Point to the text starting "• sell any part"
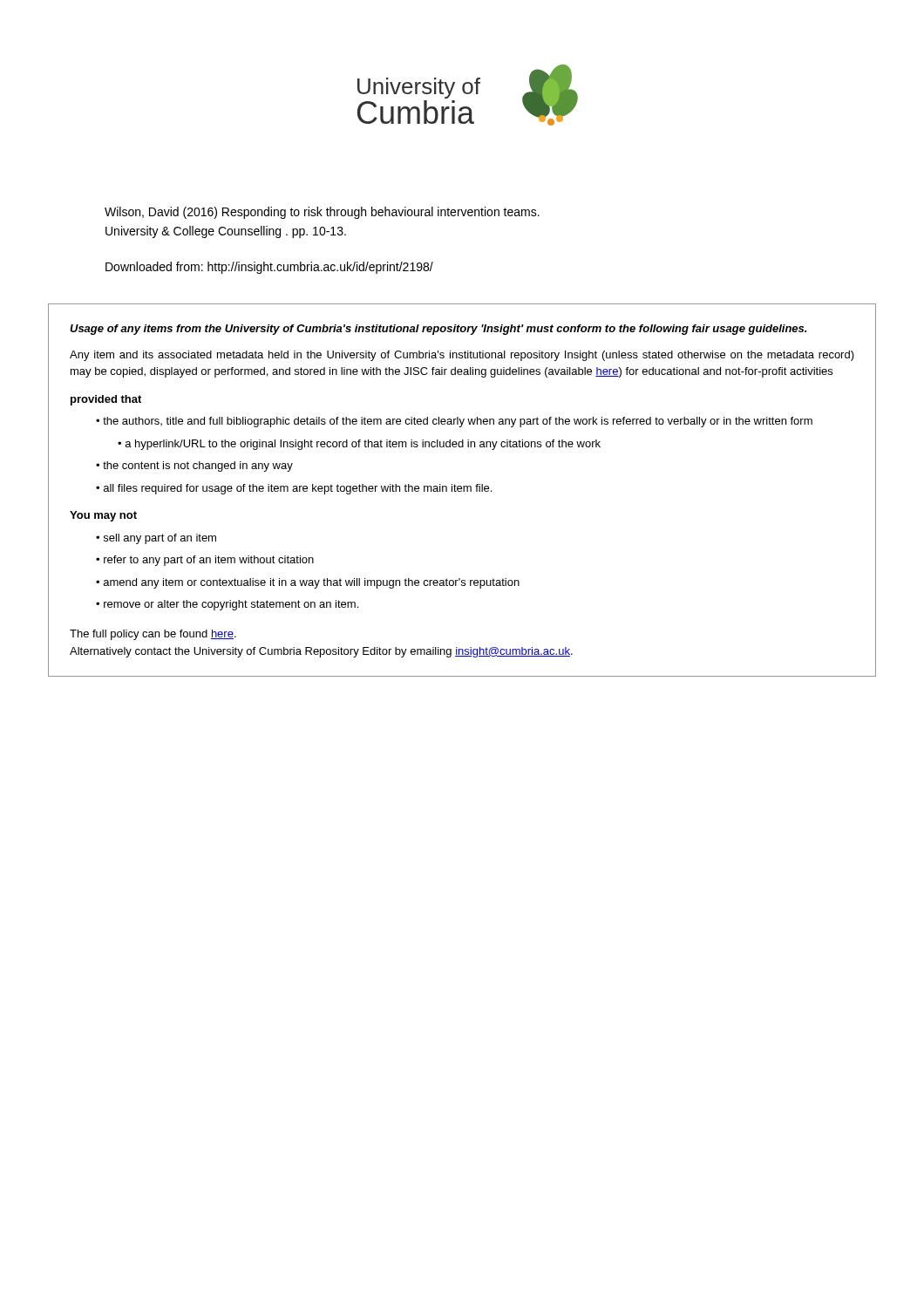This screenshot has width=924, height=1308. 156,537
